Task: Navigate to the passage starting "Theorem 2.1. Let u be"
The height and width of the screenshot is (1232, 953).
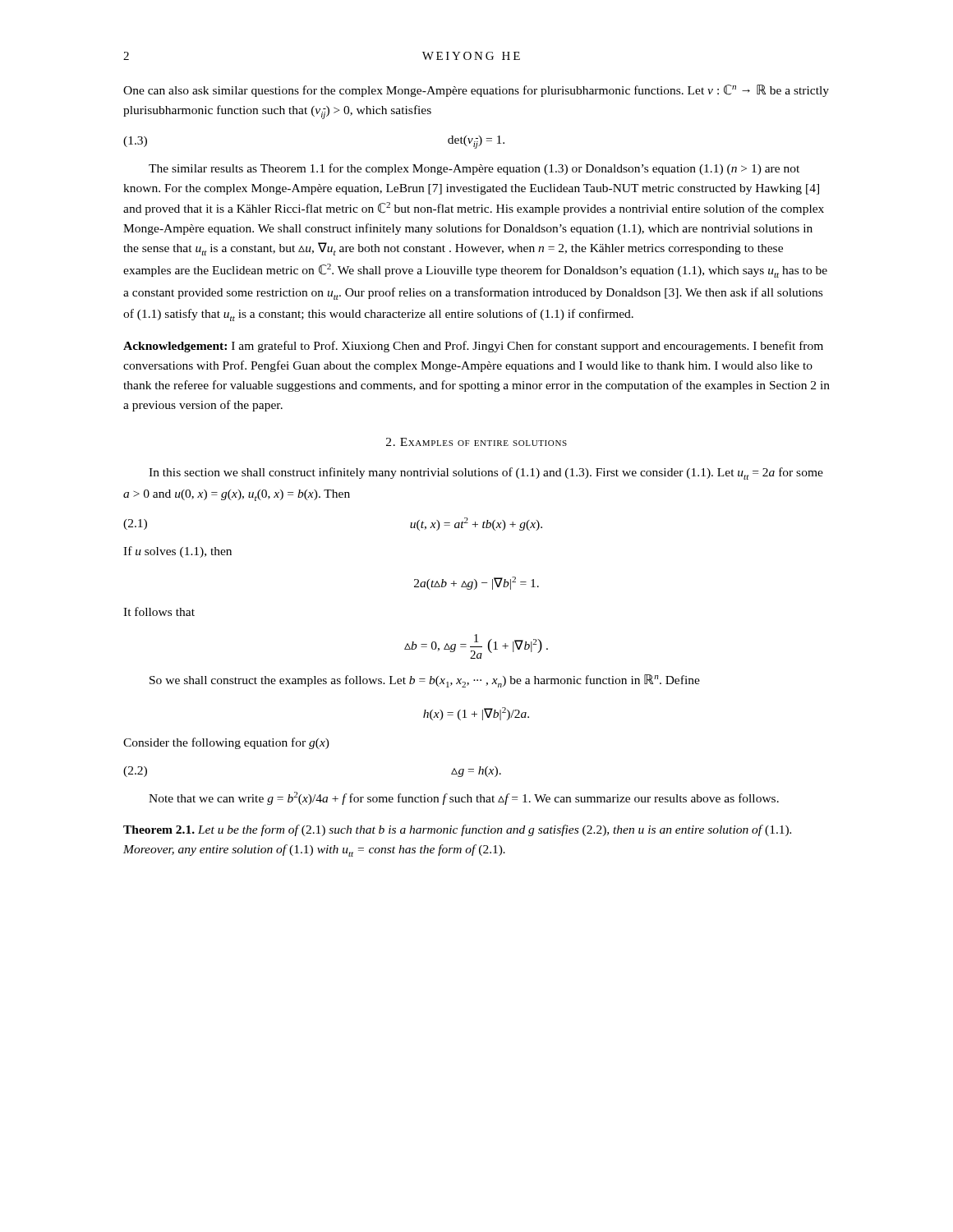Action: point(476,840)
